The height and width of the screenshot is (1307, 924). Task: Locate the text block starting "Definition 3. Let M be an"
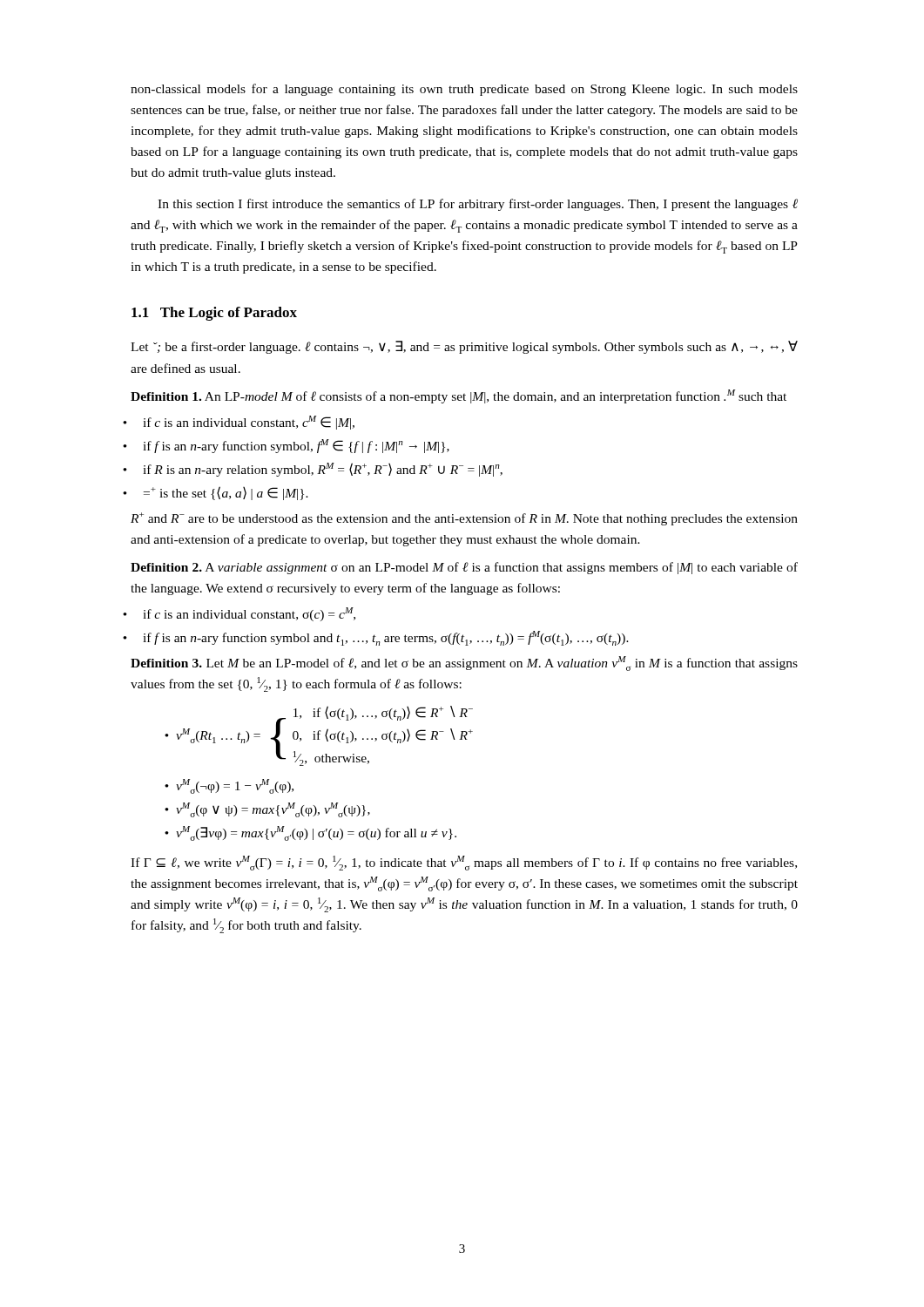coord(464,673)
